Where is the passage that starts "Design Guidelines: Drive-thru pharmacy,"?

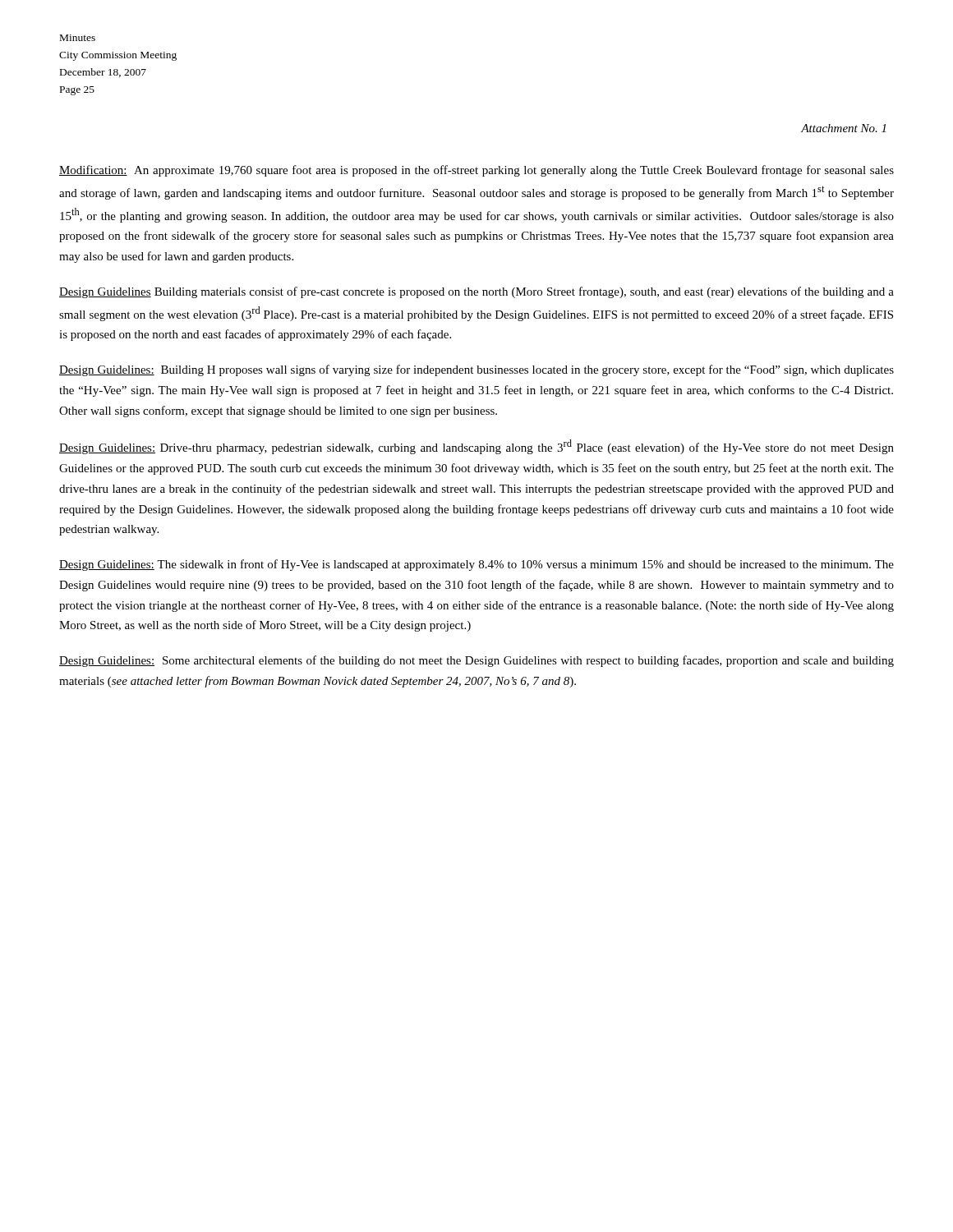[476, 487]
